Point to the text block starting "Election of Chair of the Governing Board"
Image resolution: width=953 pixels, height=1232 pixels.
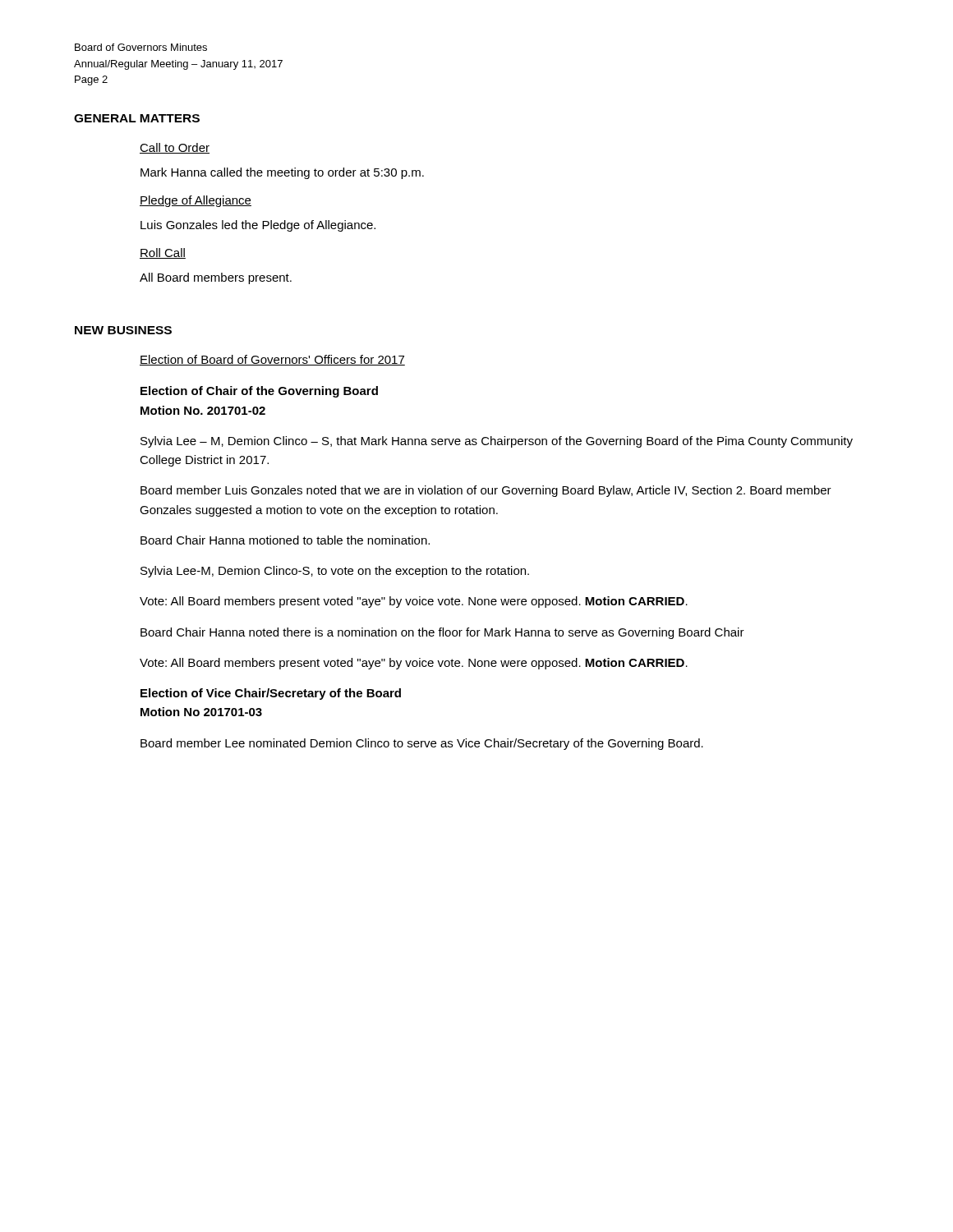pyautogui.click(x=259, y=400)
